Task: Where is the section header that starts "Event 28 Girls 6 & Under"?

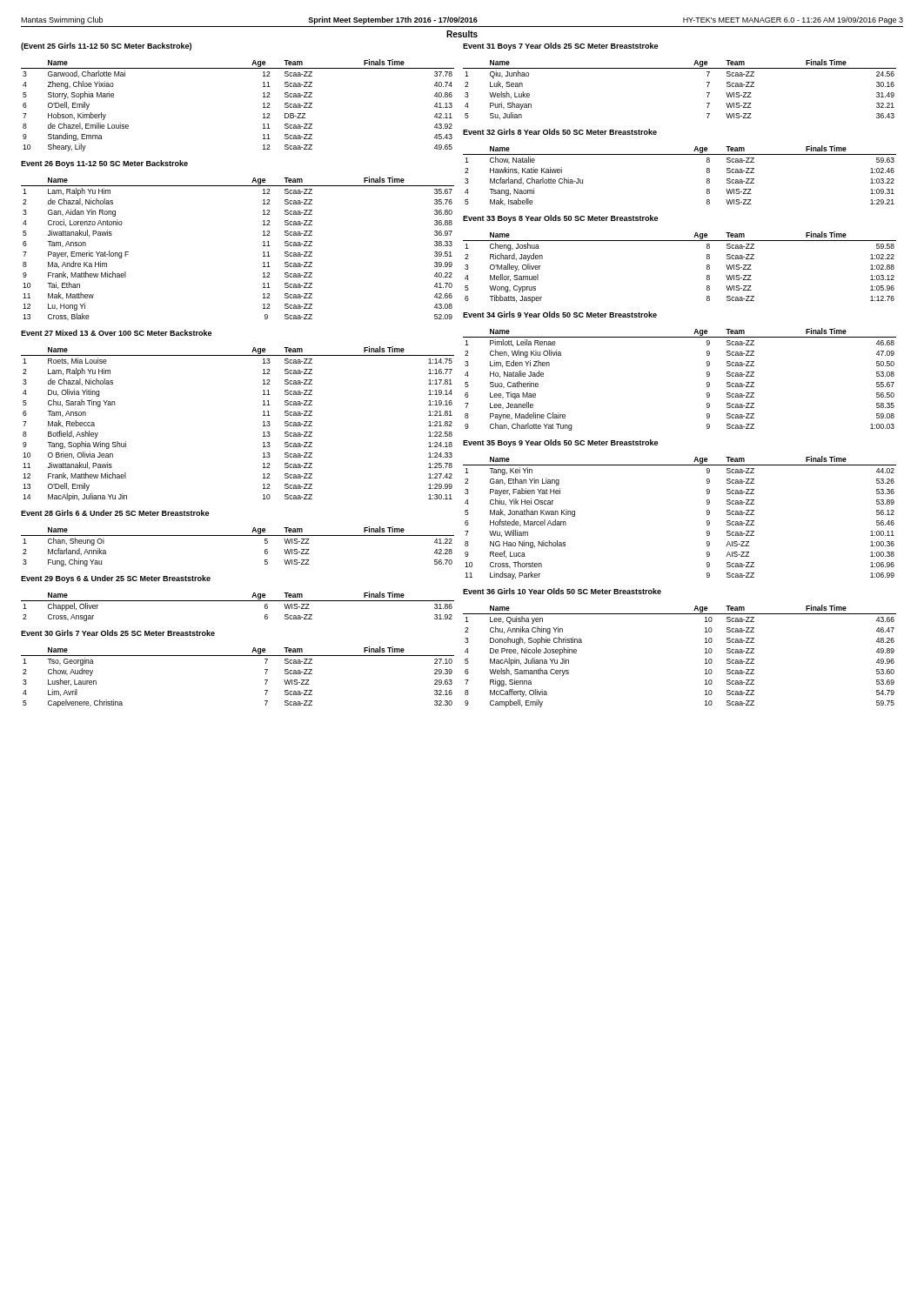Action: (115, 513)
